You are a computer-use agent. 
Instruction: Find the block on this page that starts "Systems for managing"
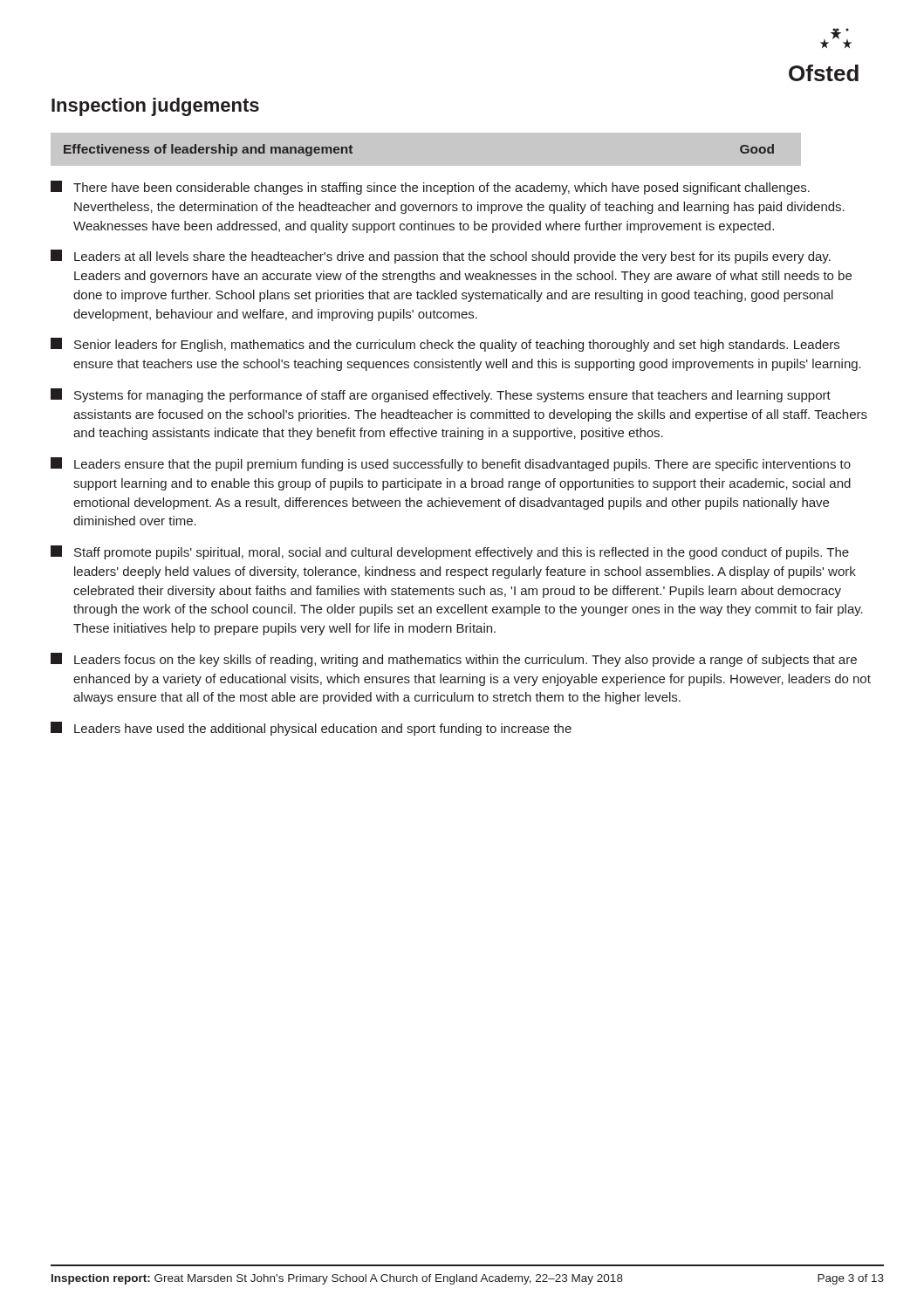(463, 414)
